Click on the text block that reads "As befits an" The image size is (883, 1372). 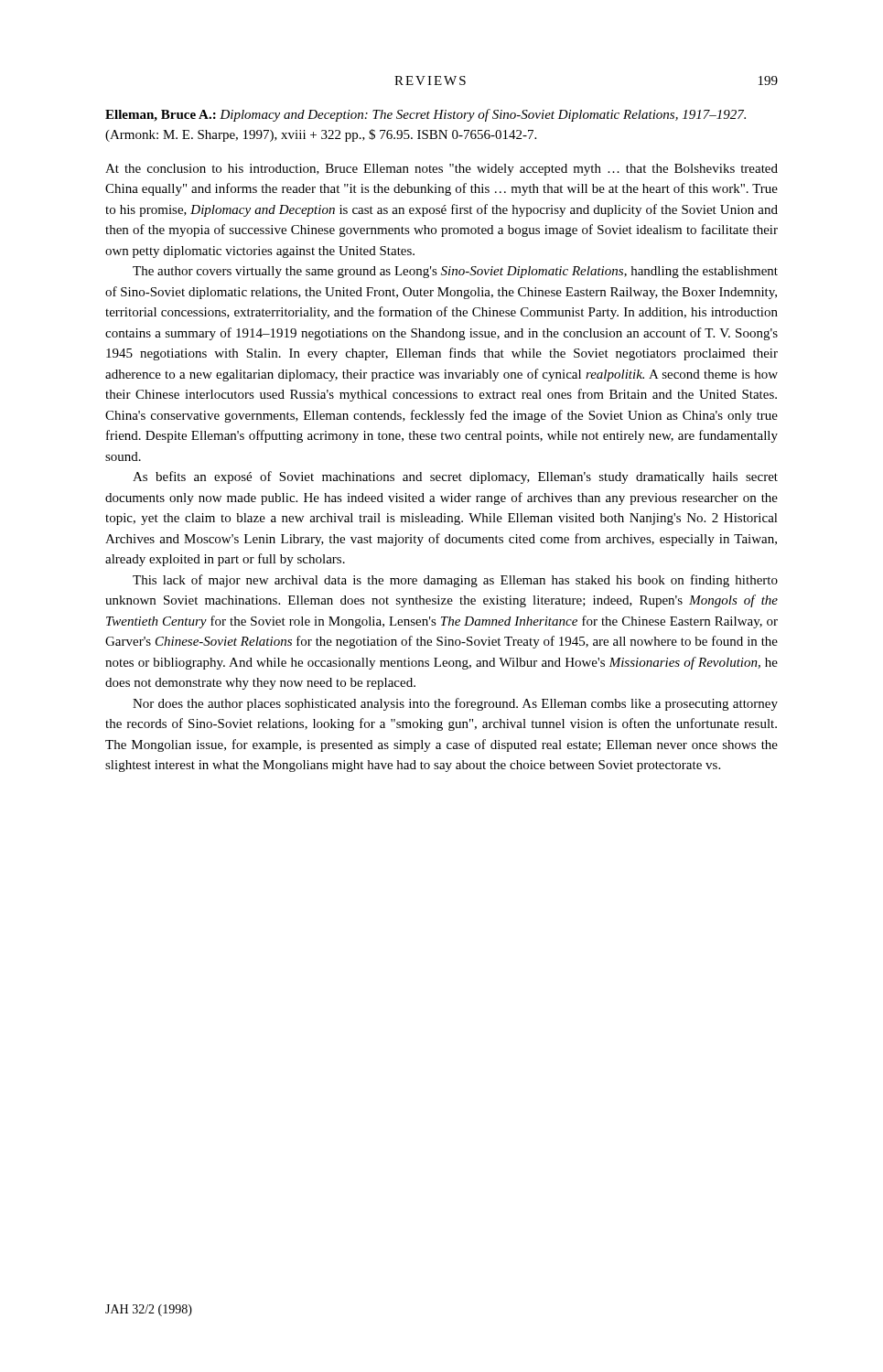[442, 518]
